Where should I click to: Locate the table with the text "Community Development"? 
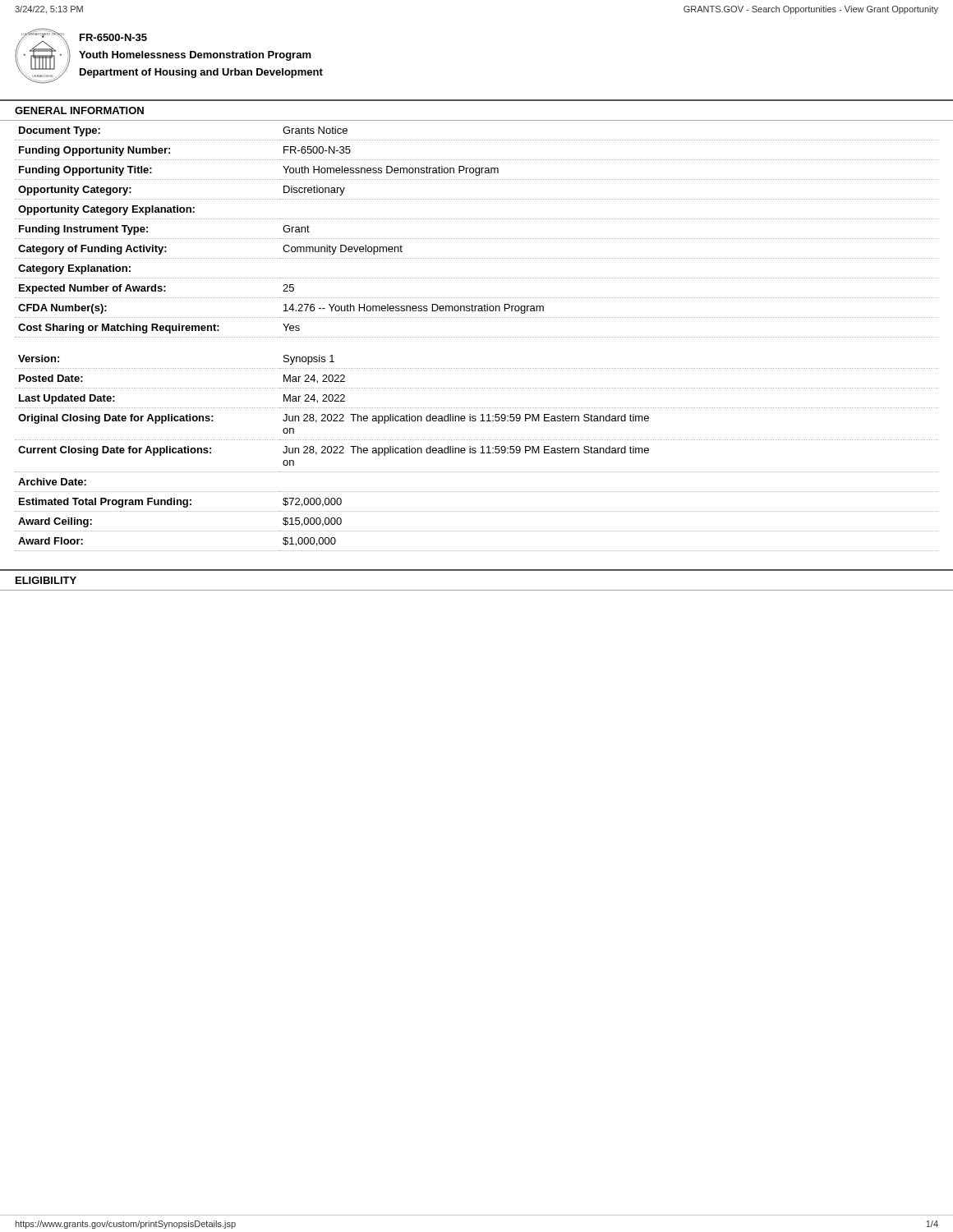(476, 229)
